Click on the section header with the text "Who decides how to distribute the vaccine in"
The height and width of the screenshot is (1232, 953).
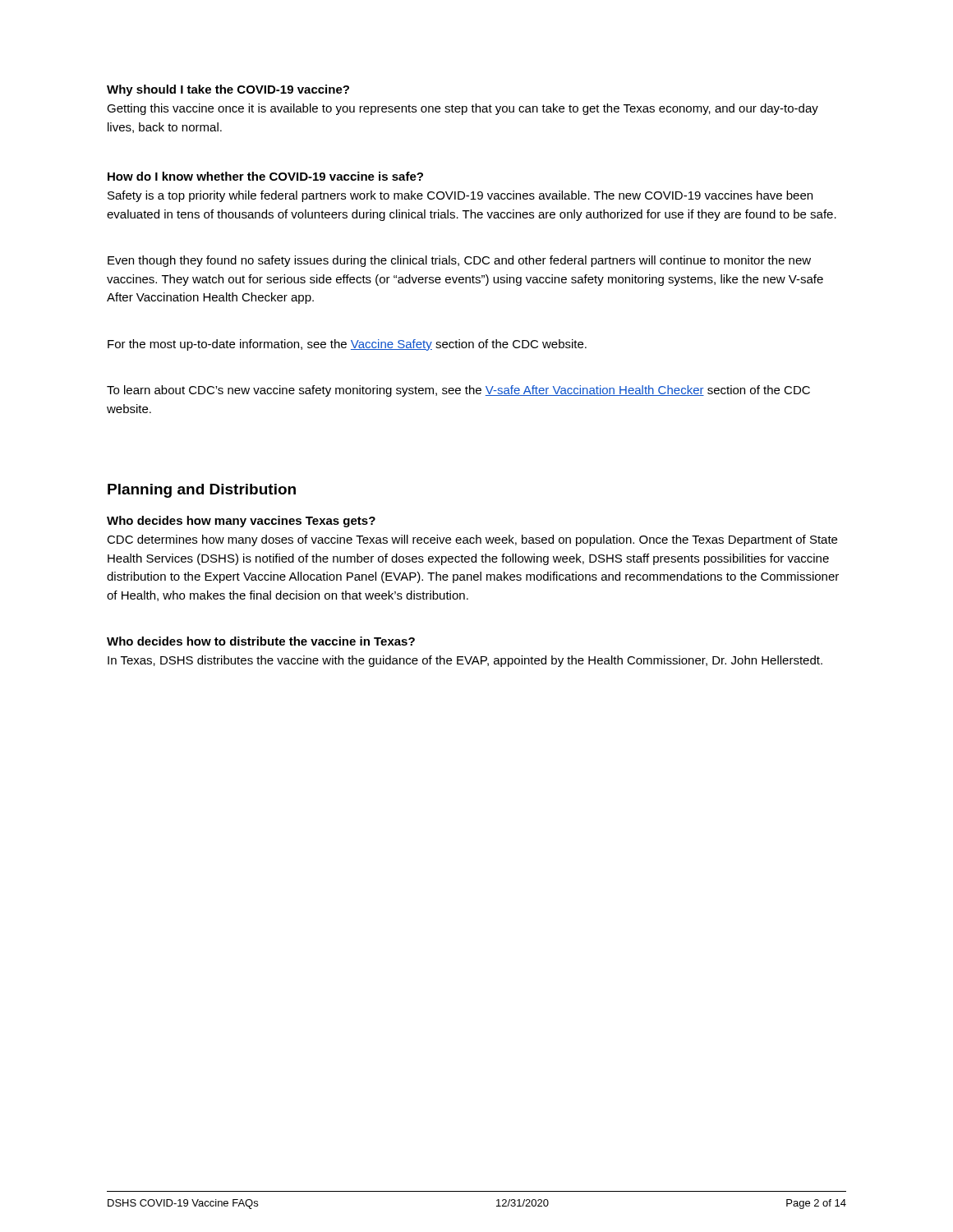(x=261, y=641)
